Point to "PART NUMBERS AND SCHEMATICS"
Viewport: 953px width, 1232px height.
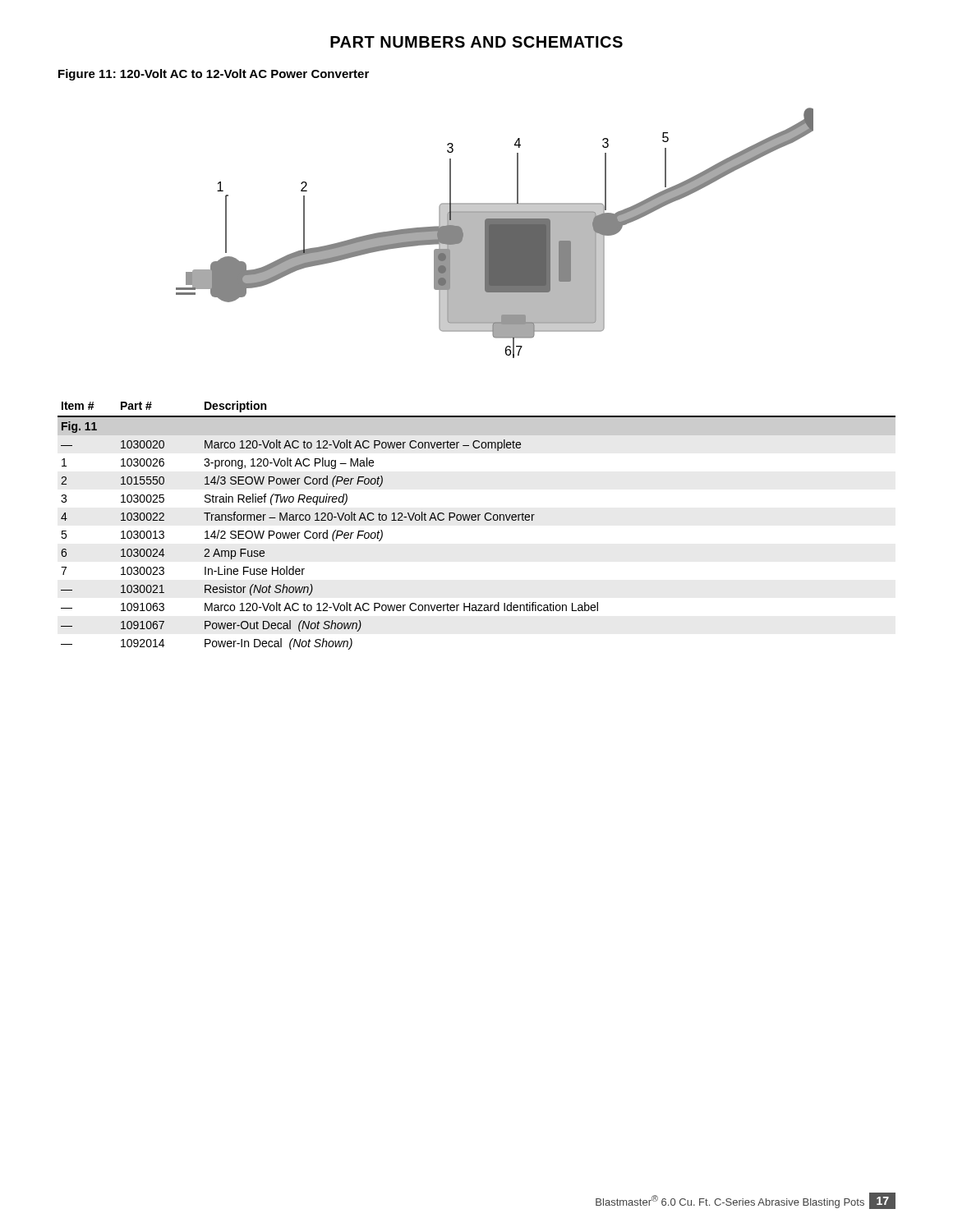pyautogui.click(x=476, y=42)
